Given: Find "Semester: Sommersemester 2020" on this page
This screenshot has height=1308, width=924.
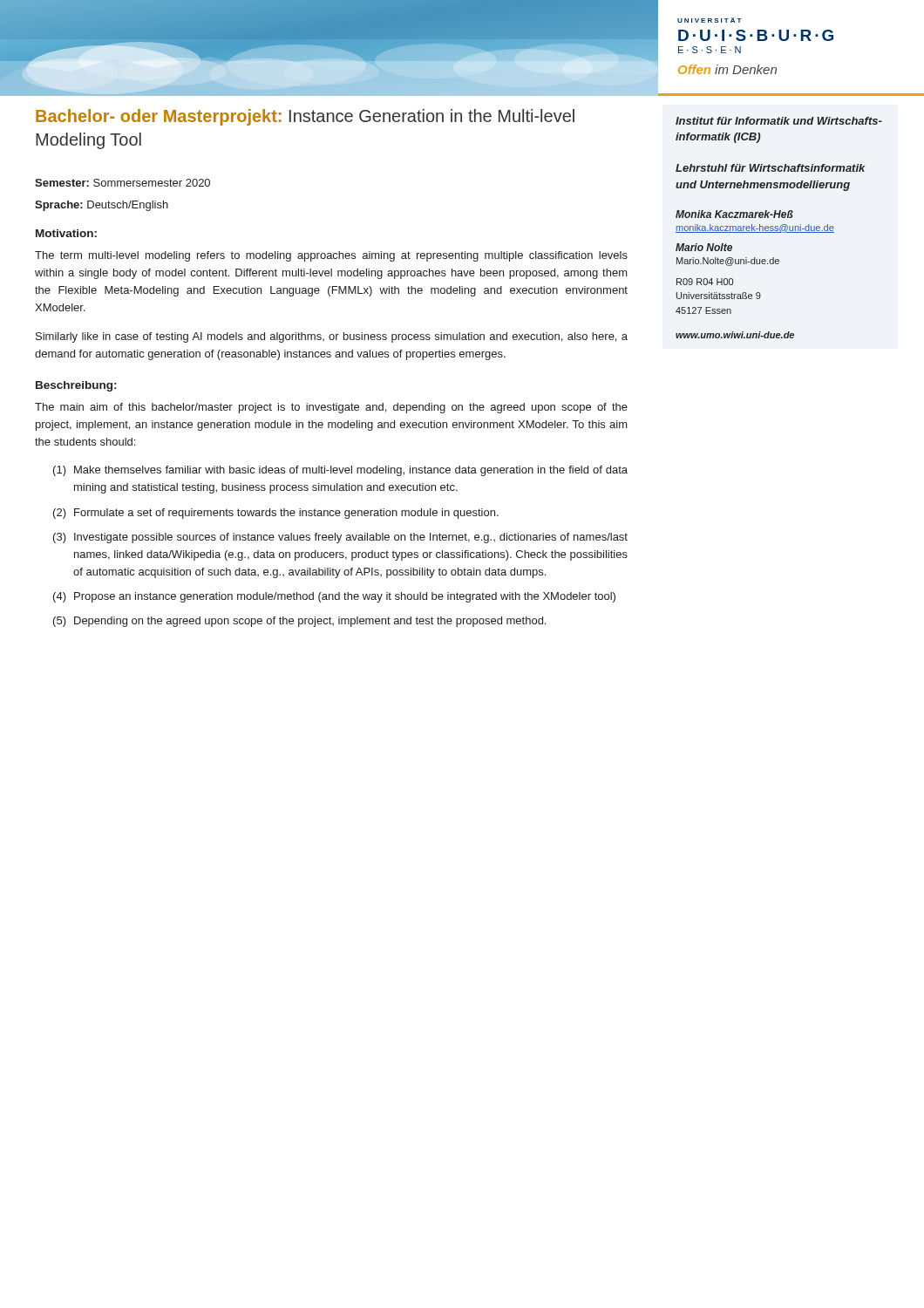Looking at the screenshot, I should 123,183.
